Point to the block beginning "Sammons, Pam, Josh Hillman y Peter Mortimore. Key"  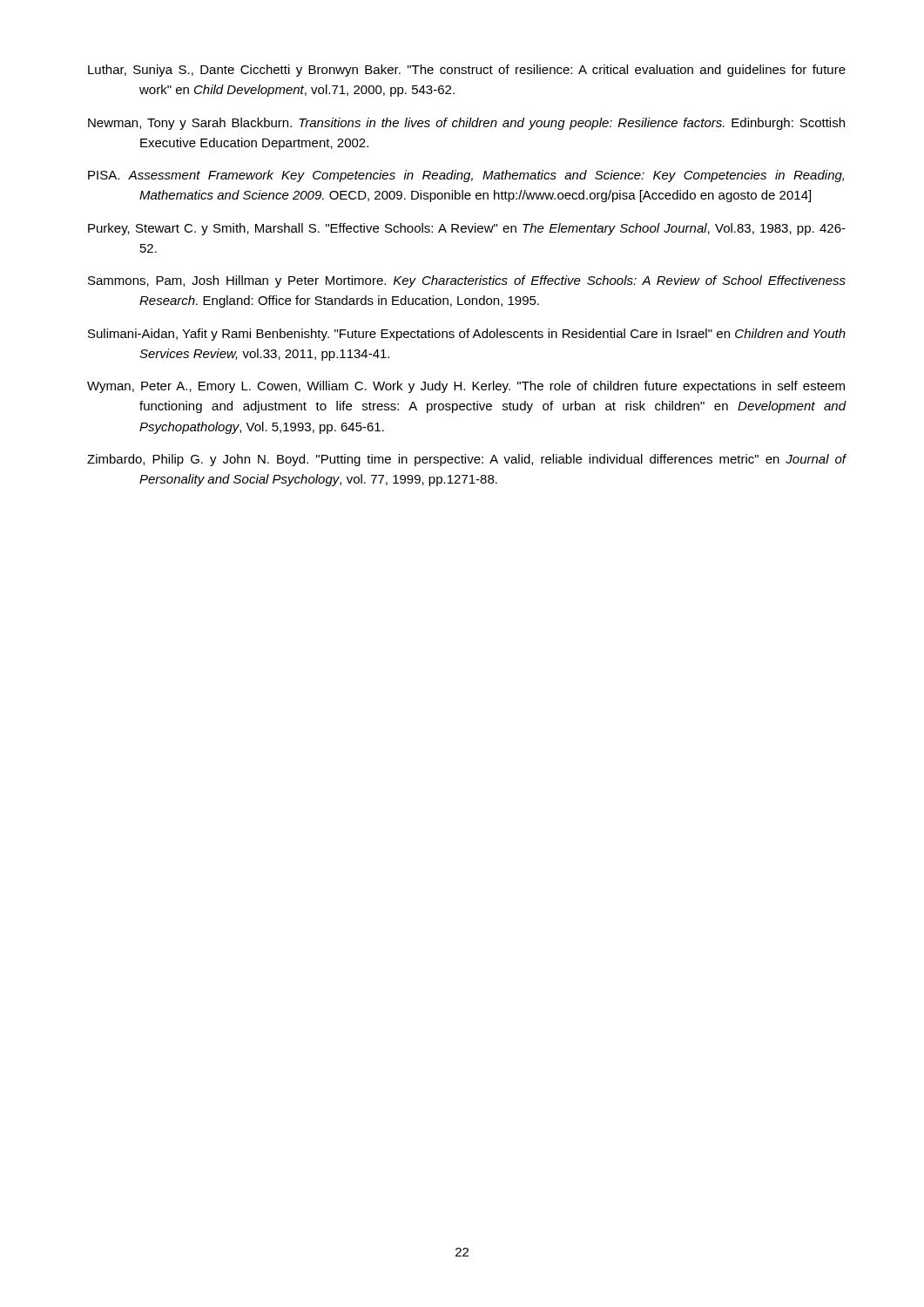pos(466,290)
